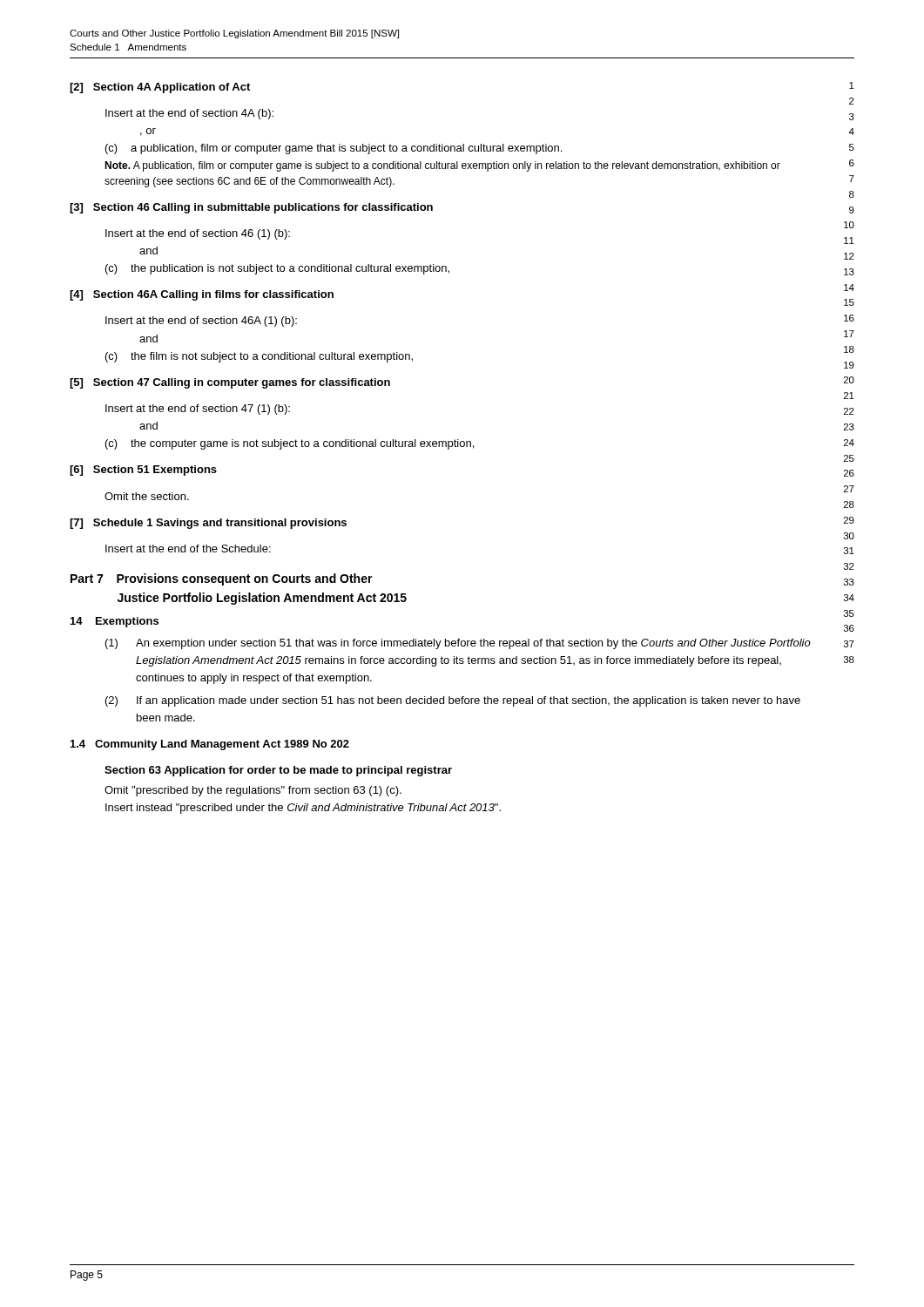Find the section header with the text "[5] Section 47"
The height and width of the screenshot is (1307, 924).
(x=230, y=383)
